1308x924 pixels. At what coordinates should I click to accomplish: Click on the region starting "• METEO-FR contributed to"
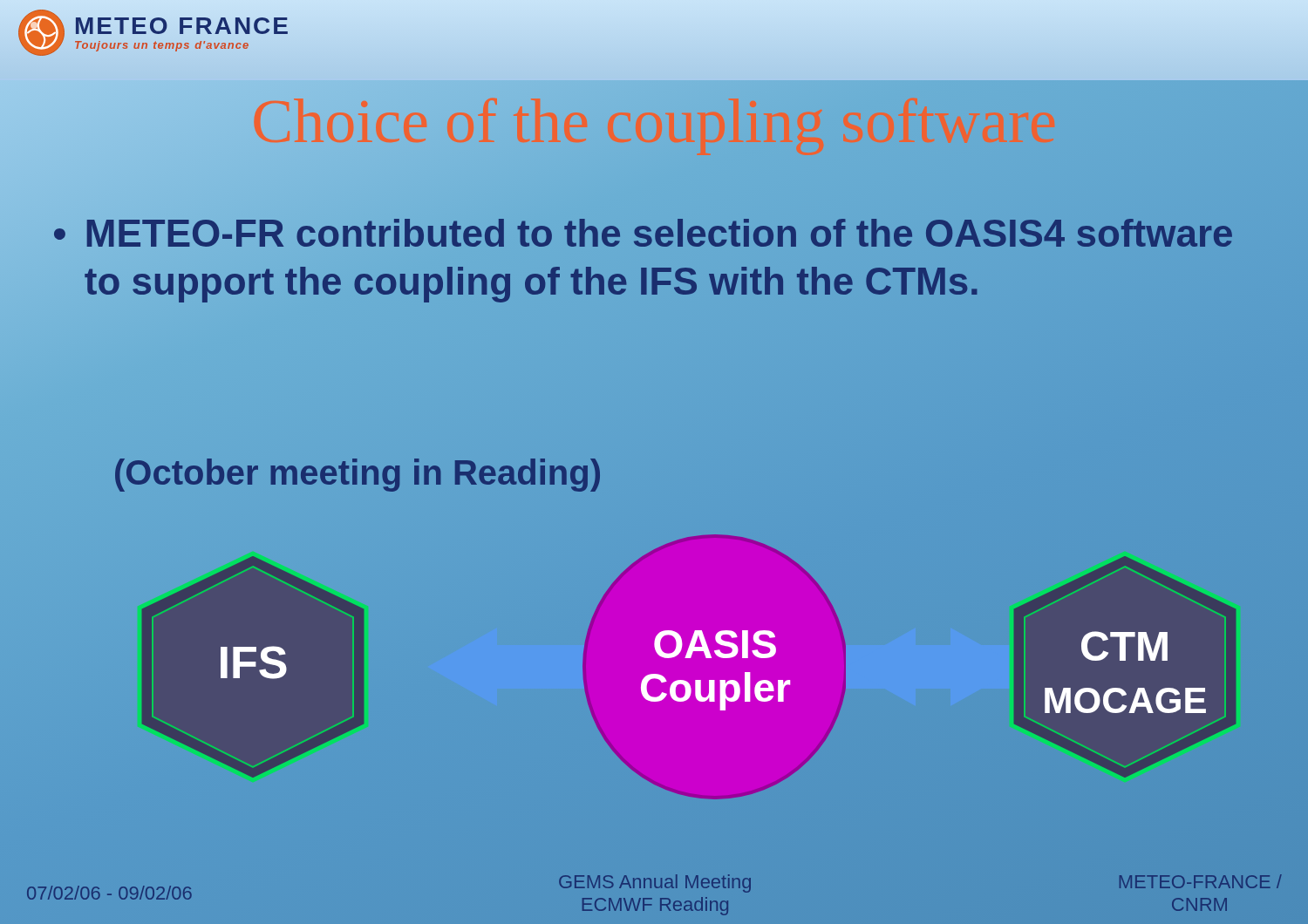pos(654,257)
